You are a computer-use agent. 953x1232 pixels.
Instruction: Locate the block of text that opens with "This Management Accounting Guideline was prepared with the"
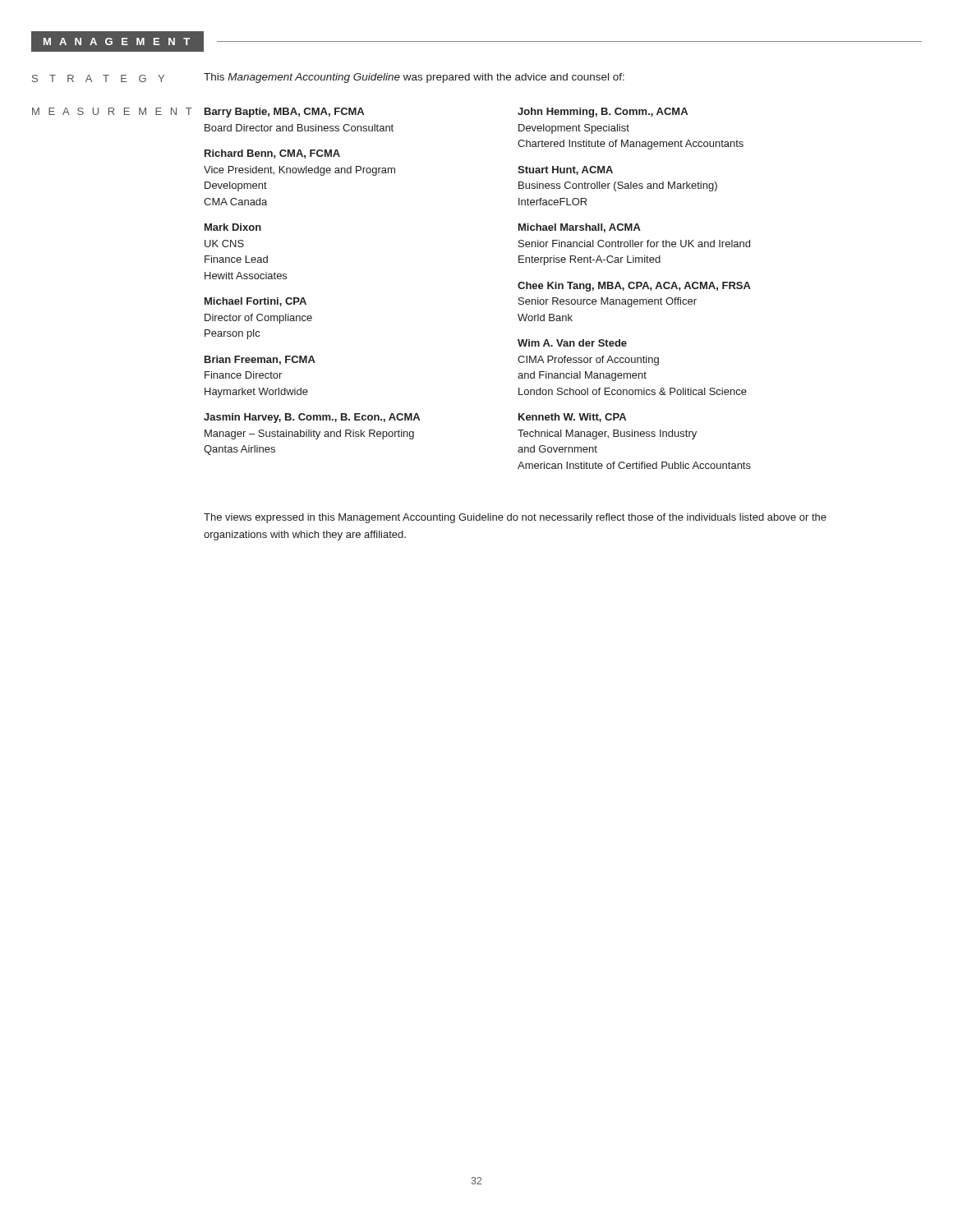click(x=414, y=77)
